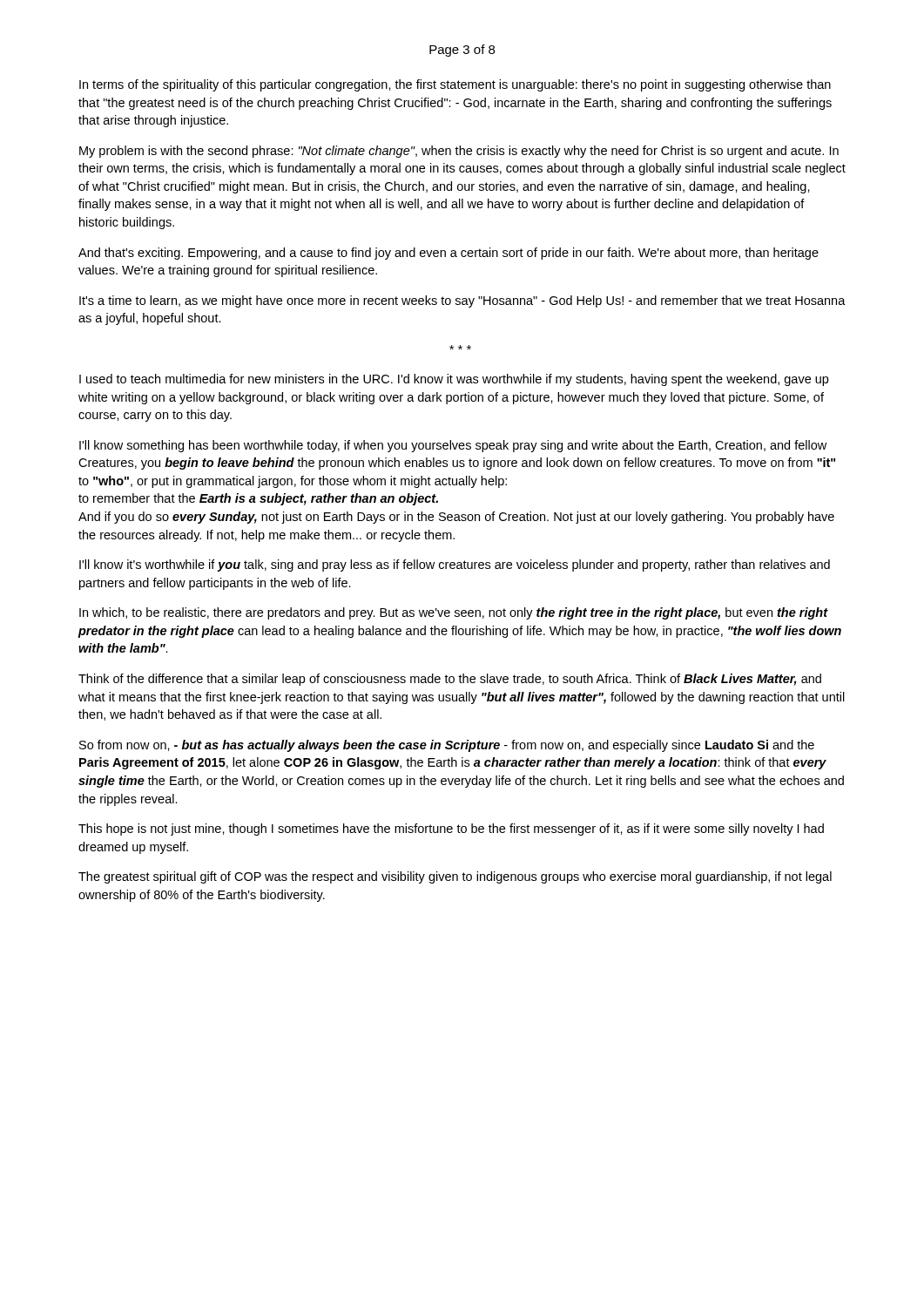Find the region starting "I'll know something has been worthwhile today, if"
Viewport: 924px width, 1307px height.
pyautogui.click(x=457, y=490)
